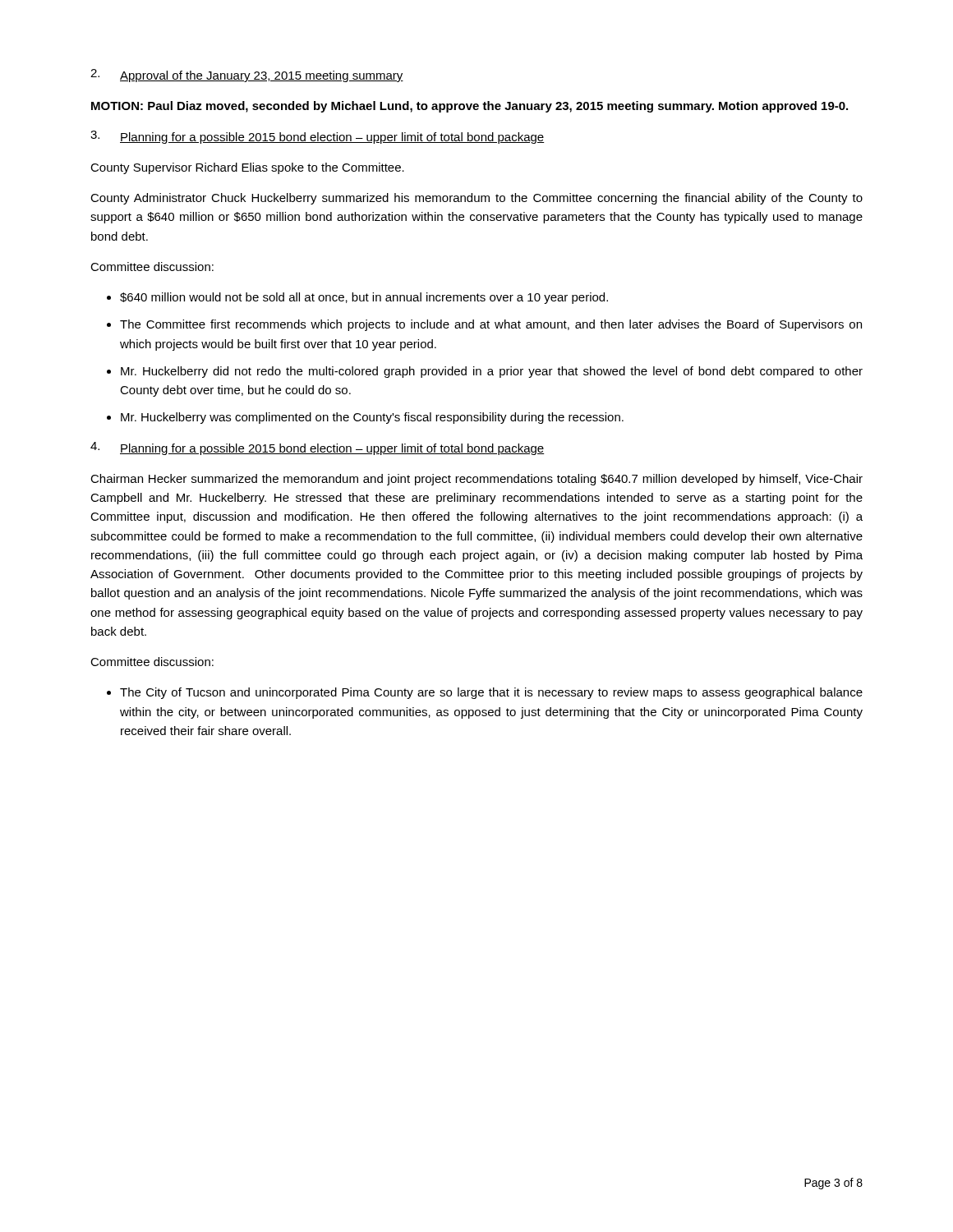Select the list item containing "The City of"

click(x=491, y=711)
